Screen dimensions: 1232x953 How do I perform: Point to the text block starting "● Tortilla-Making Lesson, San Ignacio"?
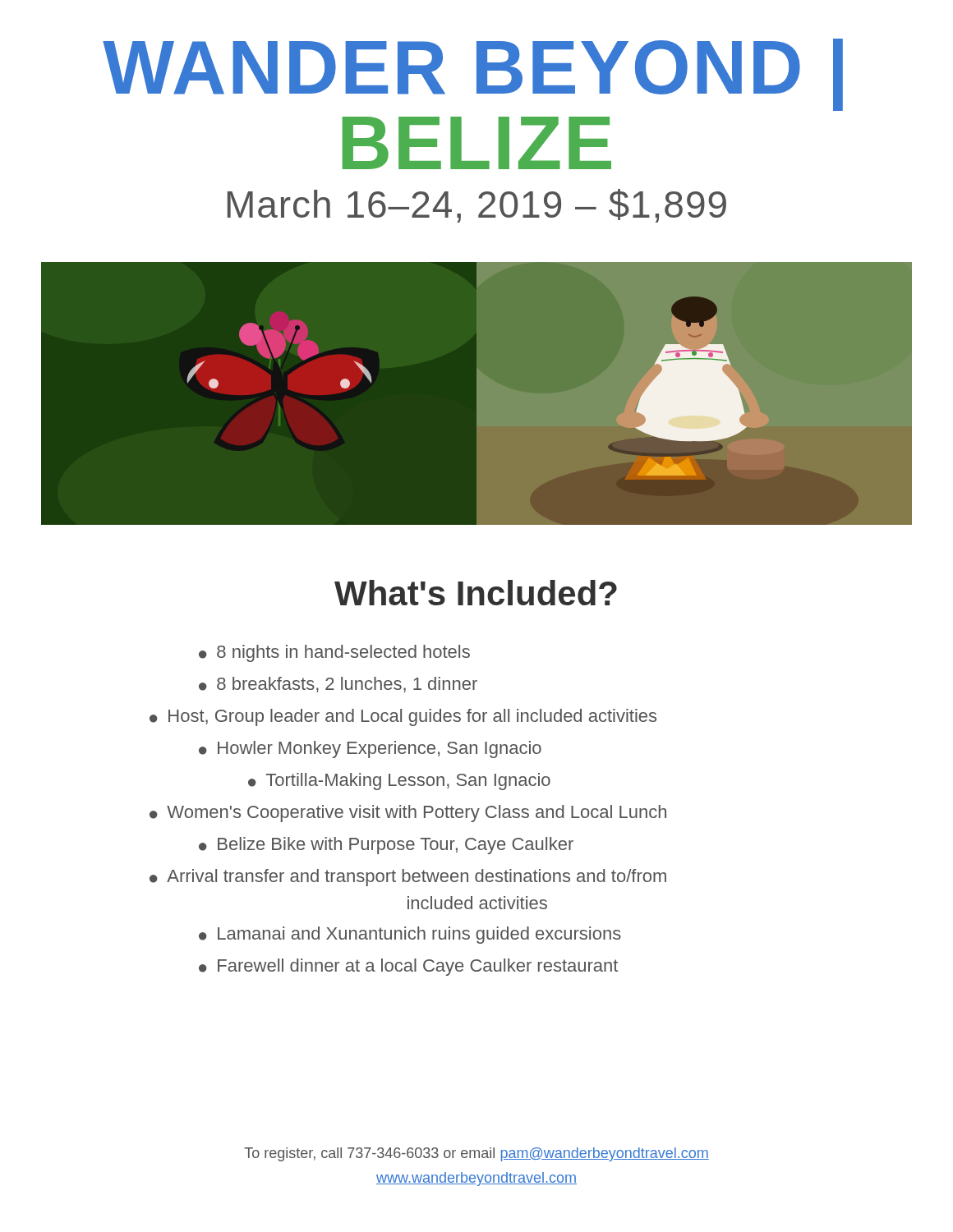pos(399,780)
